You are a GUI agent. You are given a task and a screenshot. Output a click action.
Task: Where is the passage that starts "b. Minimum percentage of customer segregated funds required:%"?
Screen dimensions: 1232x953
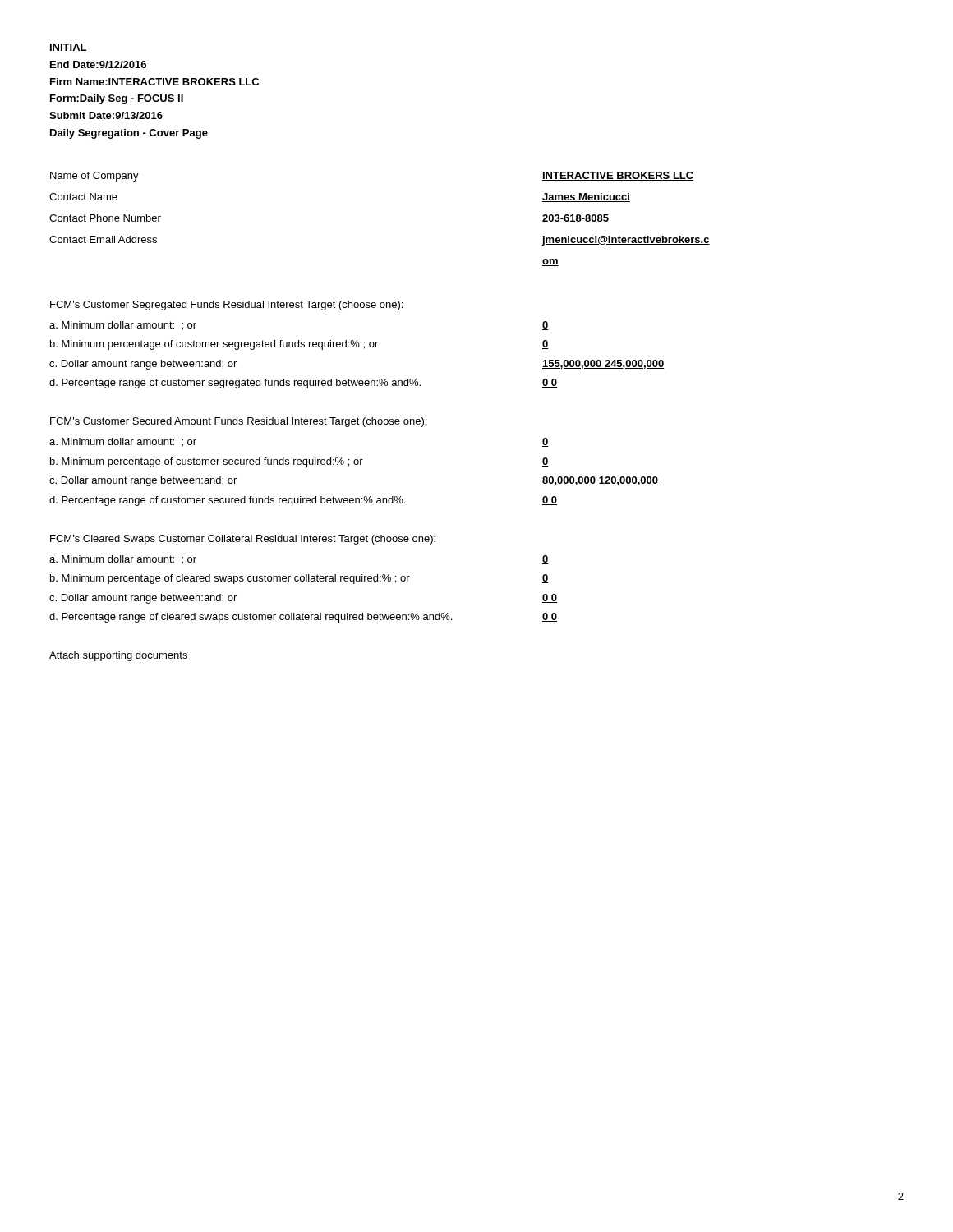tap(214, 344)
